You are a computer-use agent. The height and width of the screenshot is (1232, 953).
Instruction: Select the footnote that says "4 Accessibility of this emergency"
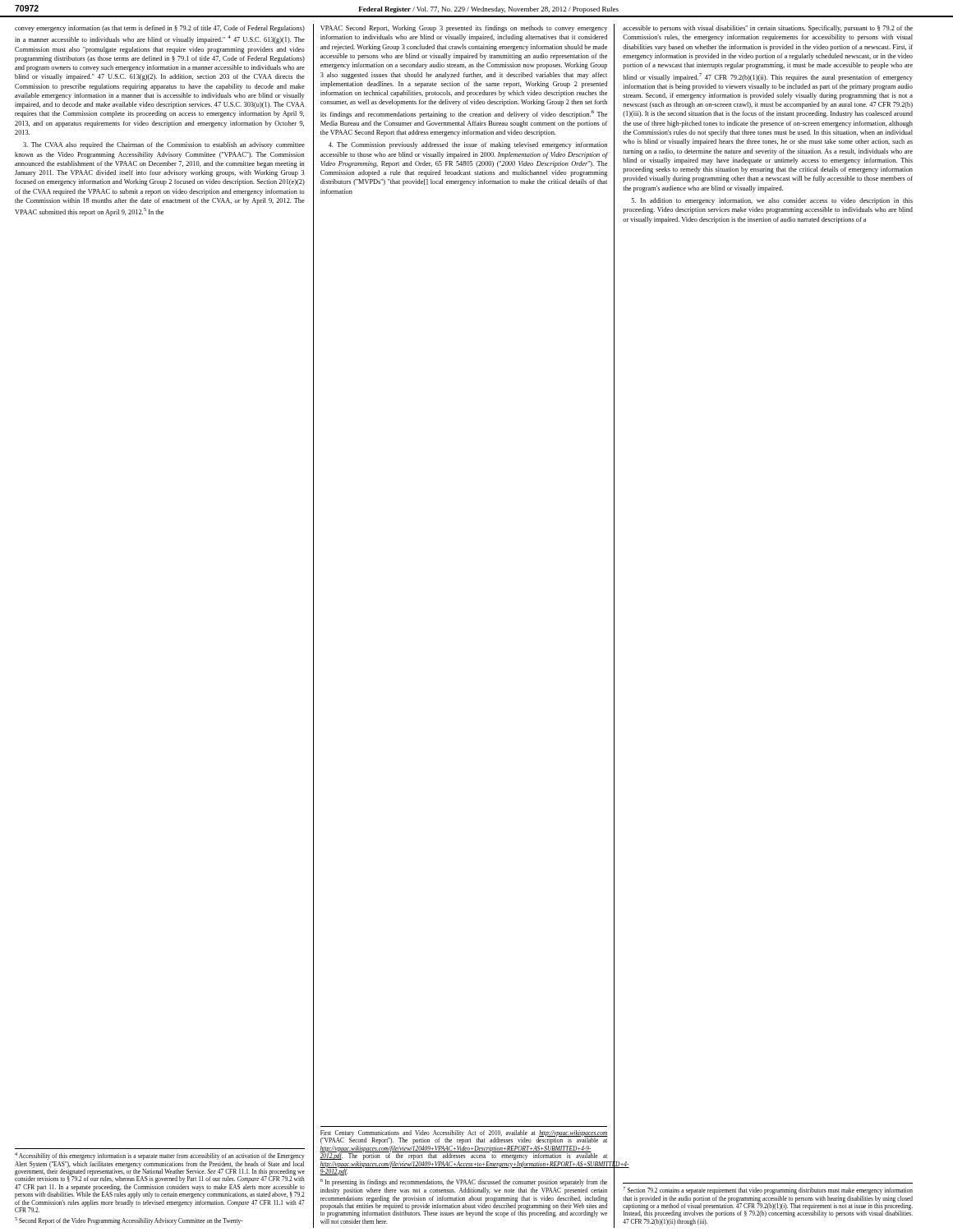160,1183
